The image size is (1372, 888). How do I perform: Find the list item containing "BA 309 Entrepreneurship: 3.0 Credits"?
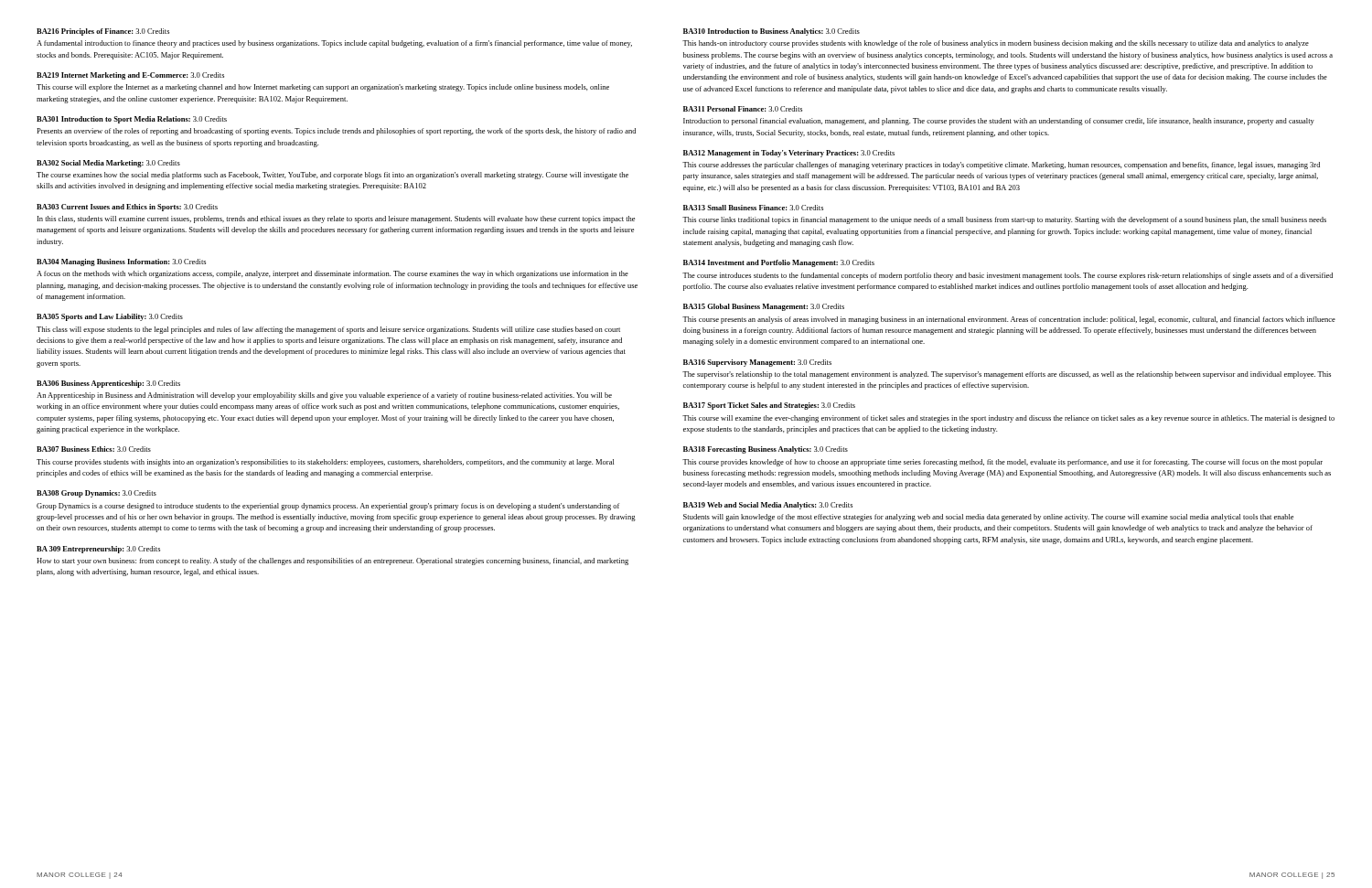click(x=338, y=561)
